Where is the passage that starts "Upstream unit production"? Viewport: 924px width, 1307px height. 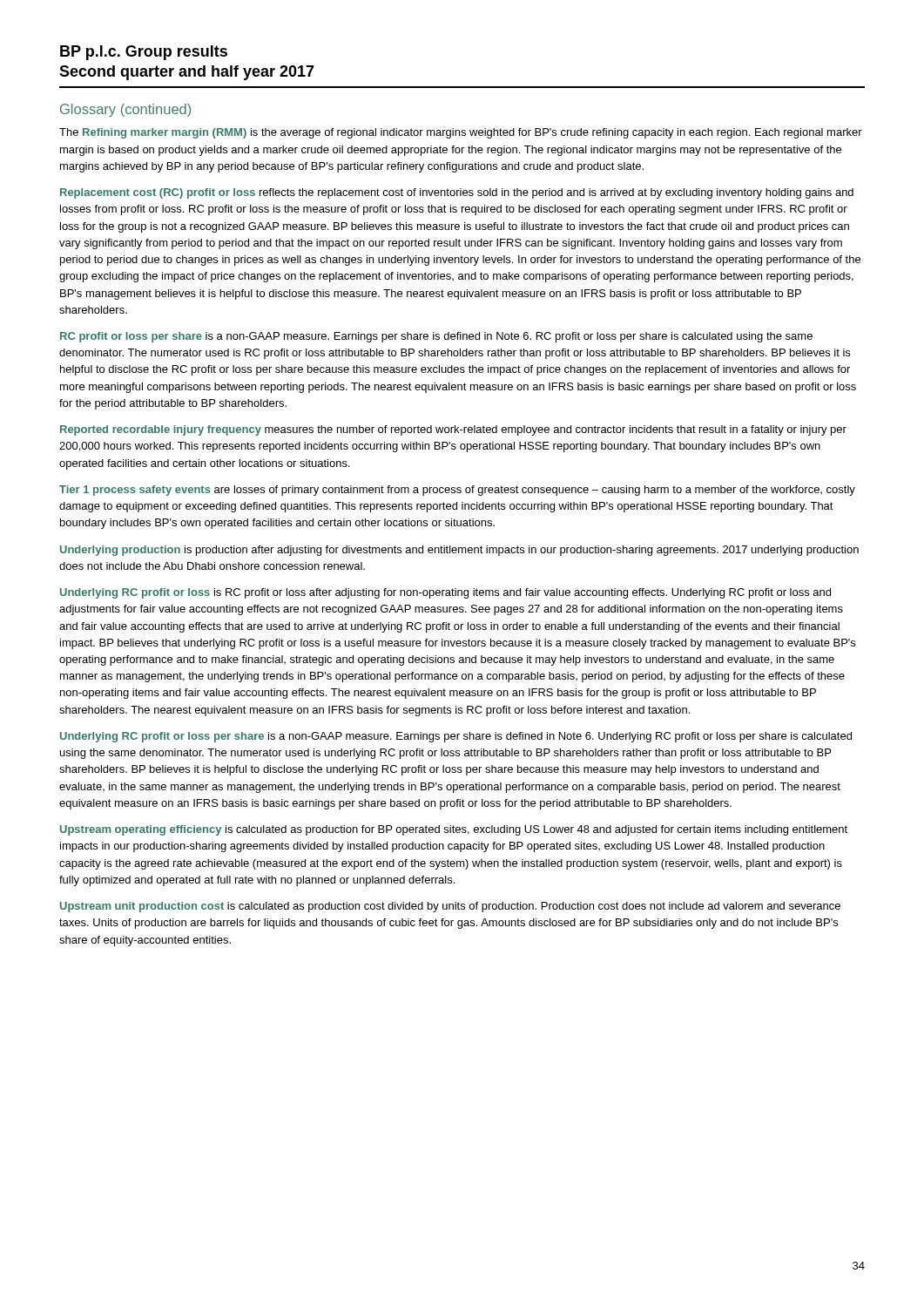[x=450, y=923]
